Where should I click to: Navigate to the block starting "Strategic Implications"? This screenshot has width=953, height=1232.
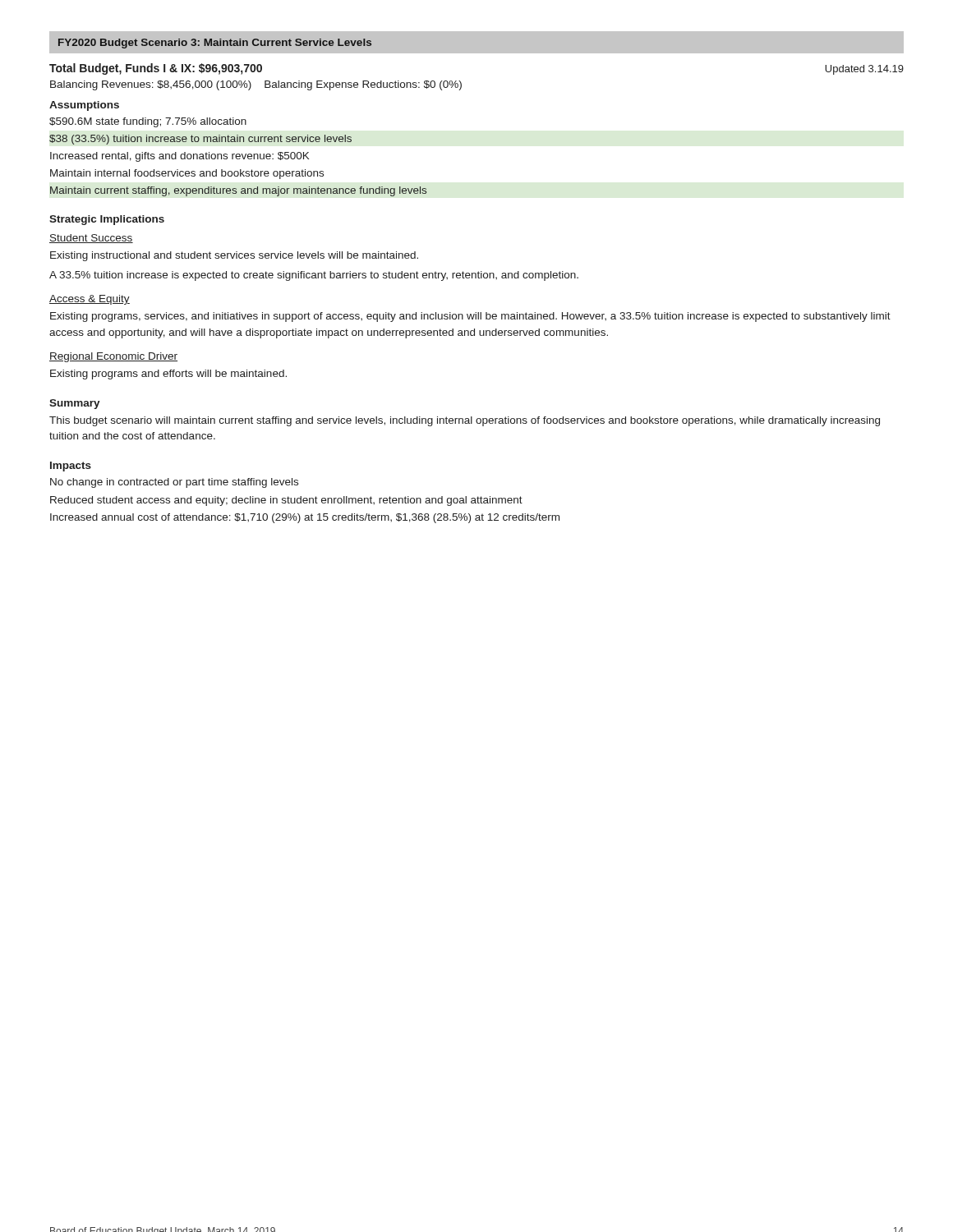tap(107, 219)
